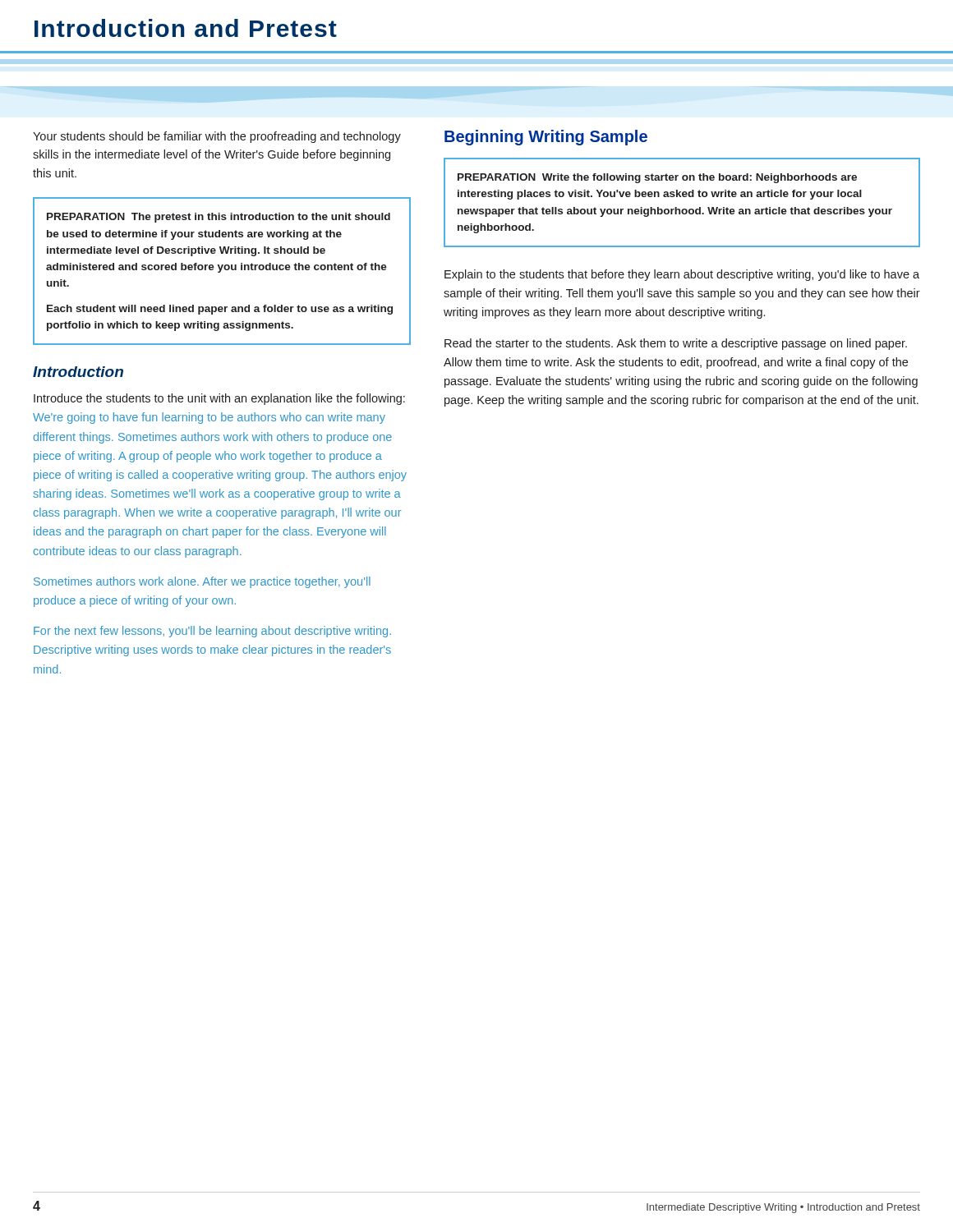Navigate to the element starting "Introduce the students to the unit"
Screen dimensions: 1232x953
(220, 475)
